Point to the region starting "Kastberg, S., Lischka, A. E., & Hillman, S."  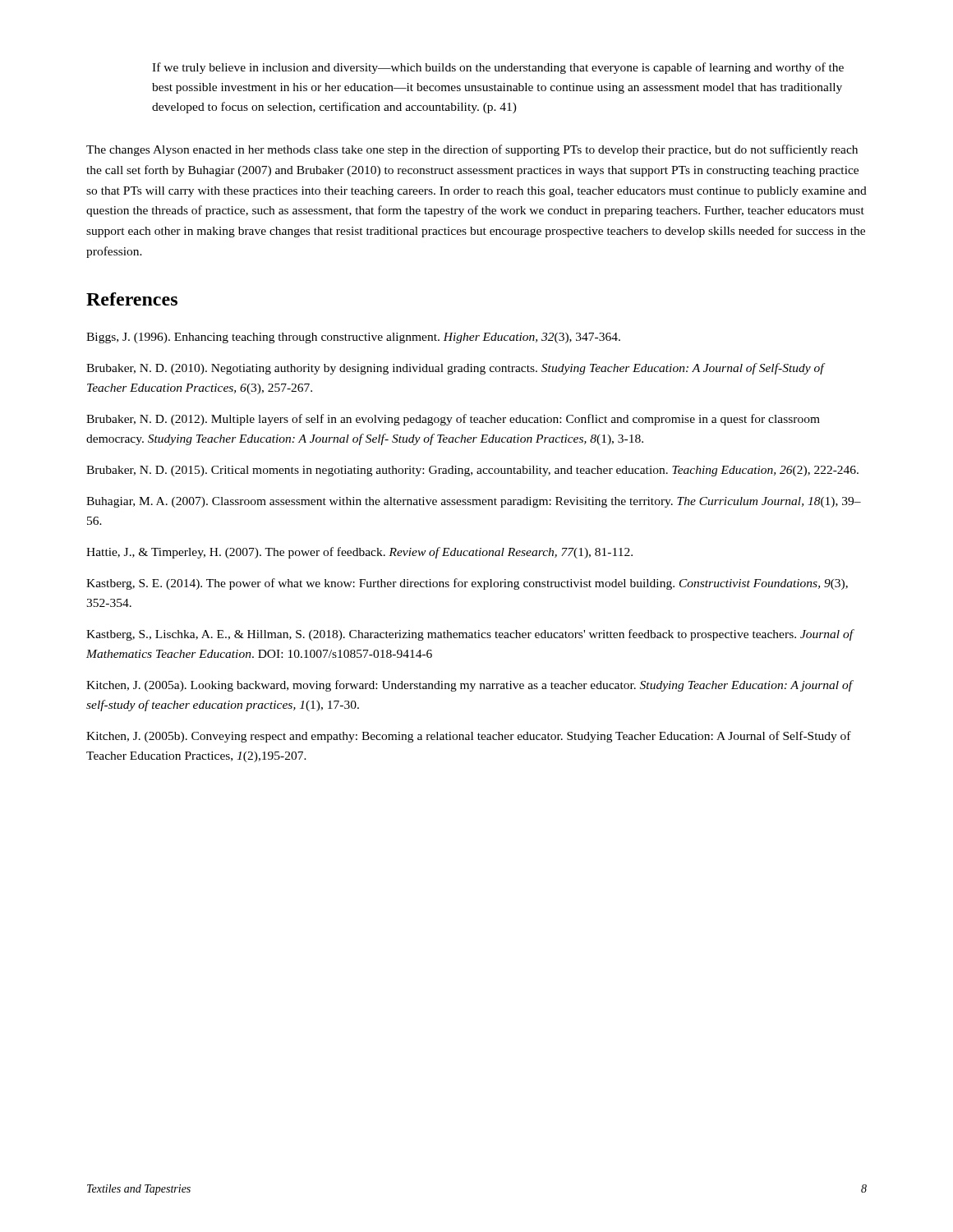point(470,644)
